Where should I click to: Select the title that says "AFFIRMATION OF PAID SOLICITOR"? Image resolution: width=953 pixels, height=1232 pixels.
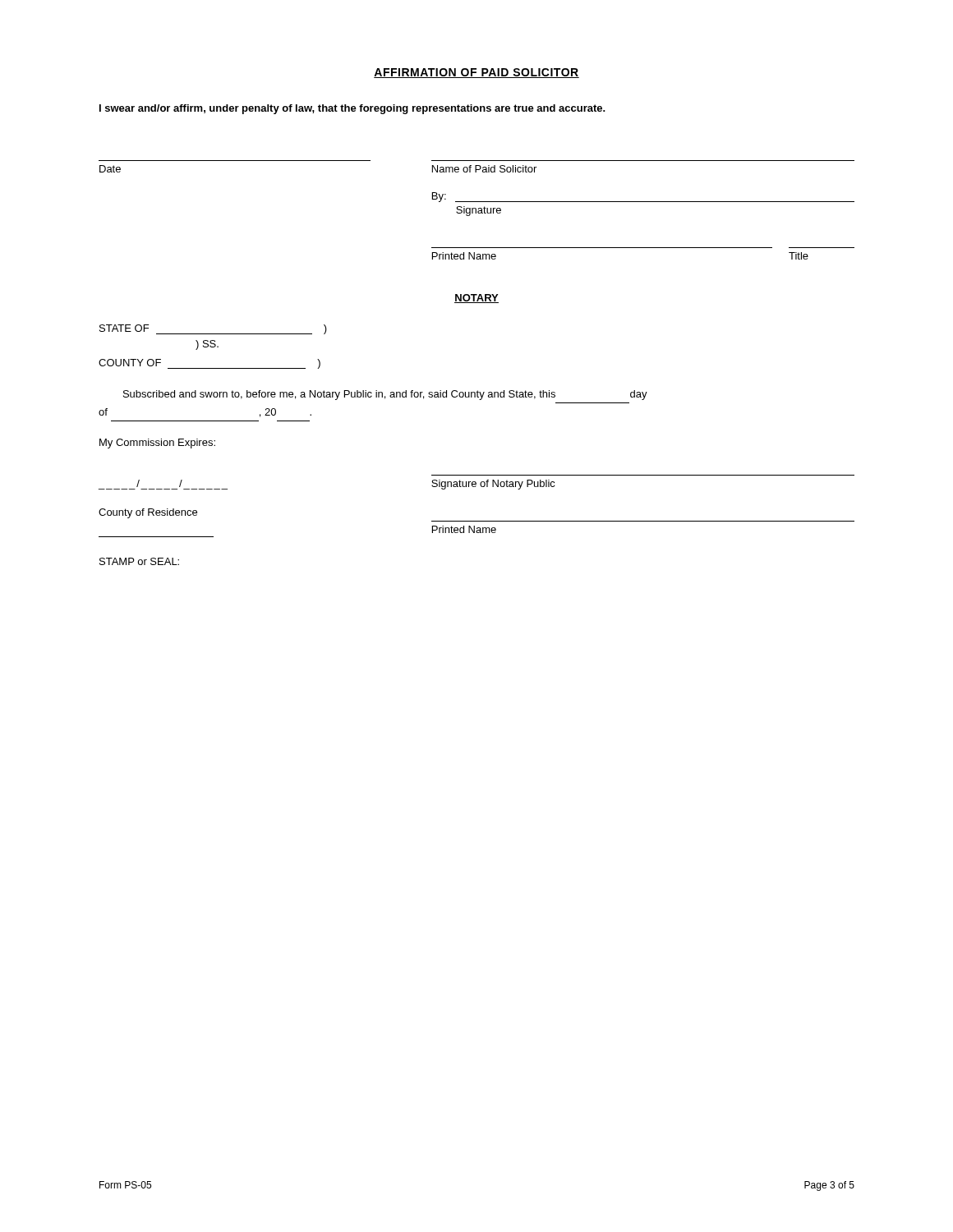(x=476, y=72)
